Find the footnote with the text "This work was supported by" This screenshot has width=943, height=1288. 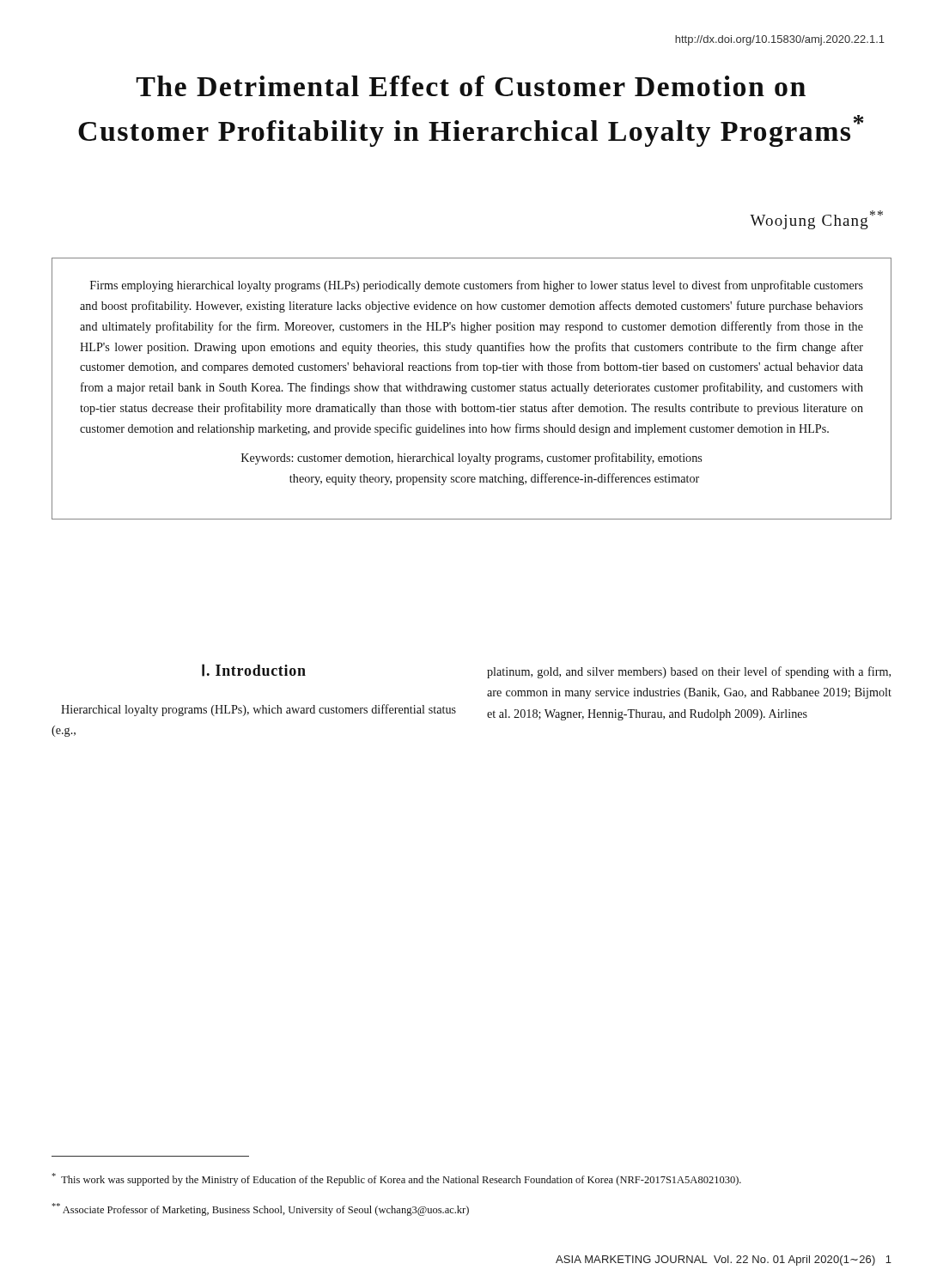[x=397, y=1179]
